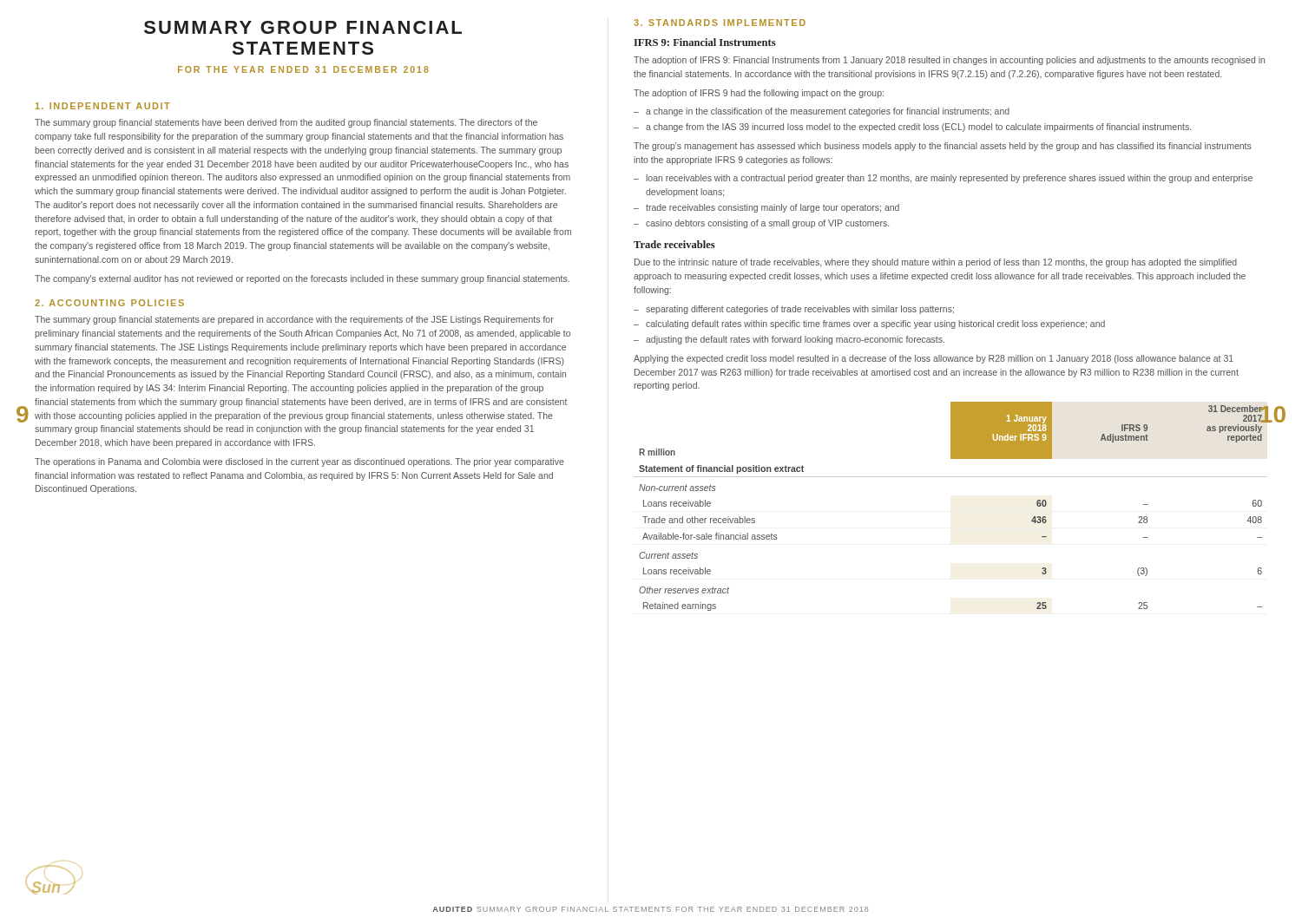
Task: Locate the list item that reads "adjusting the default rates with forward looking"
Action: point(795,339)
